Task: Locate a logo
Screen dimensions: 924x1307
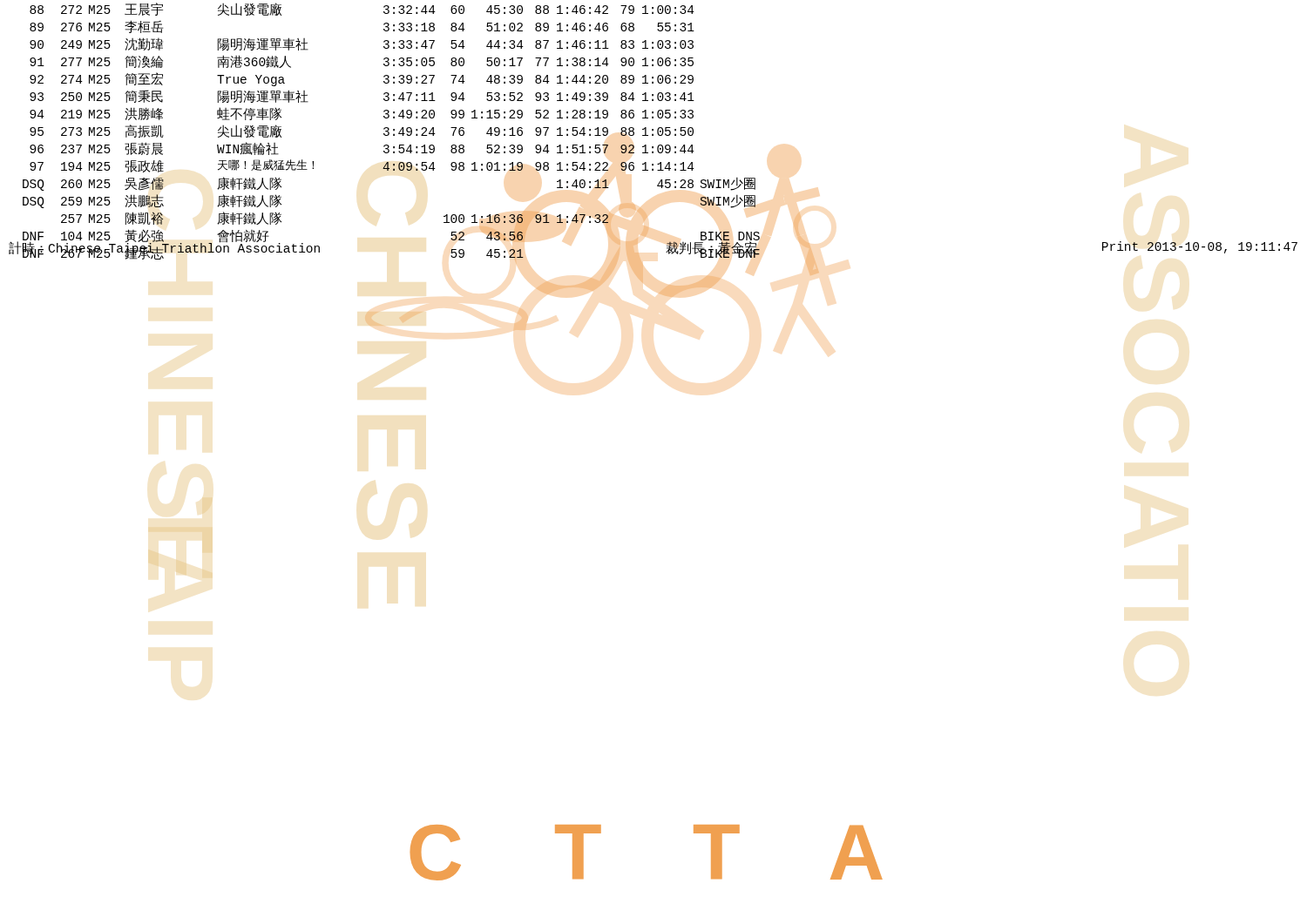Action: pos(654,479)
